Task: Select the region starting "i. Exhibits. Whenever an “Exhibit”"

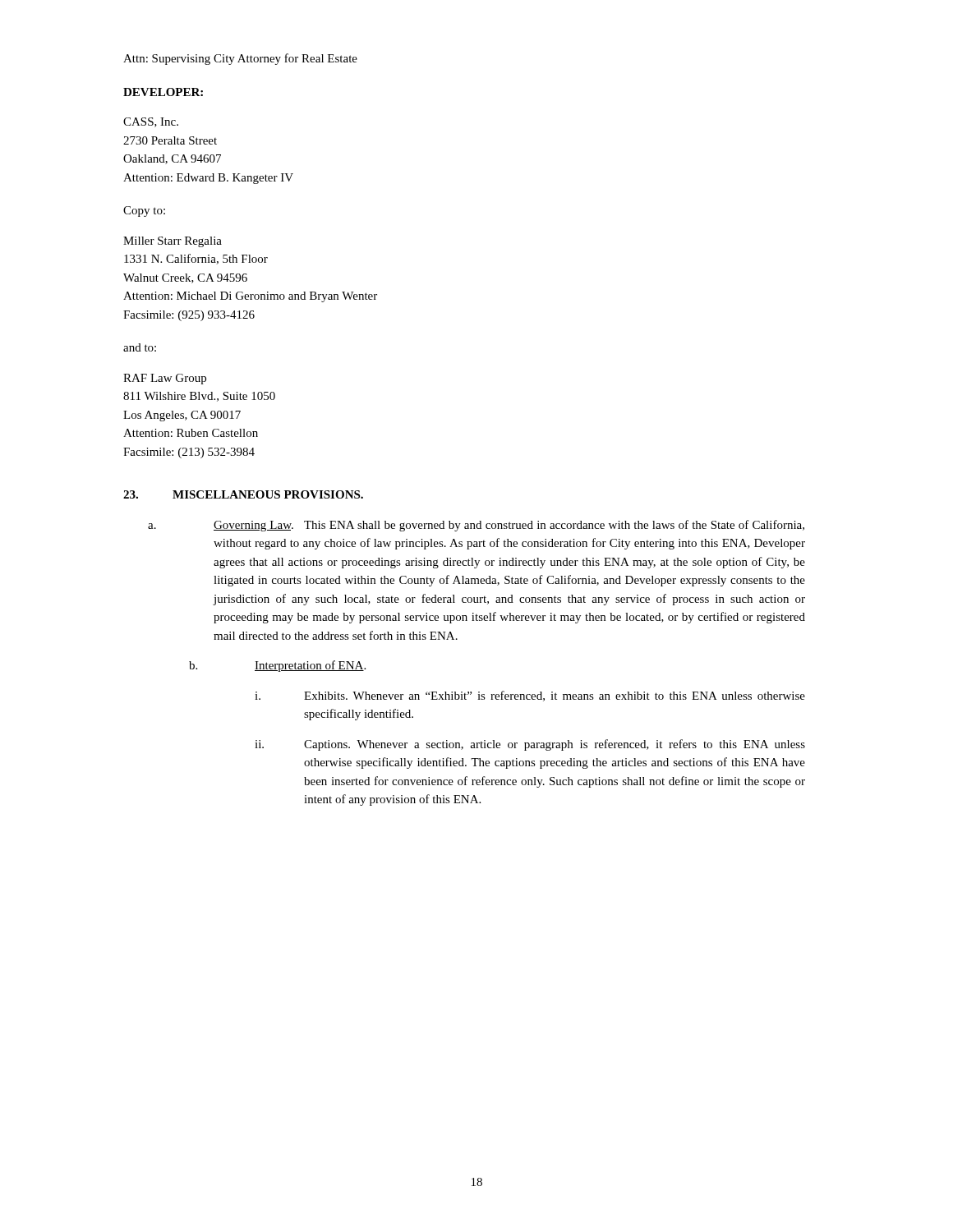Action: point(530,705)
